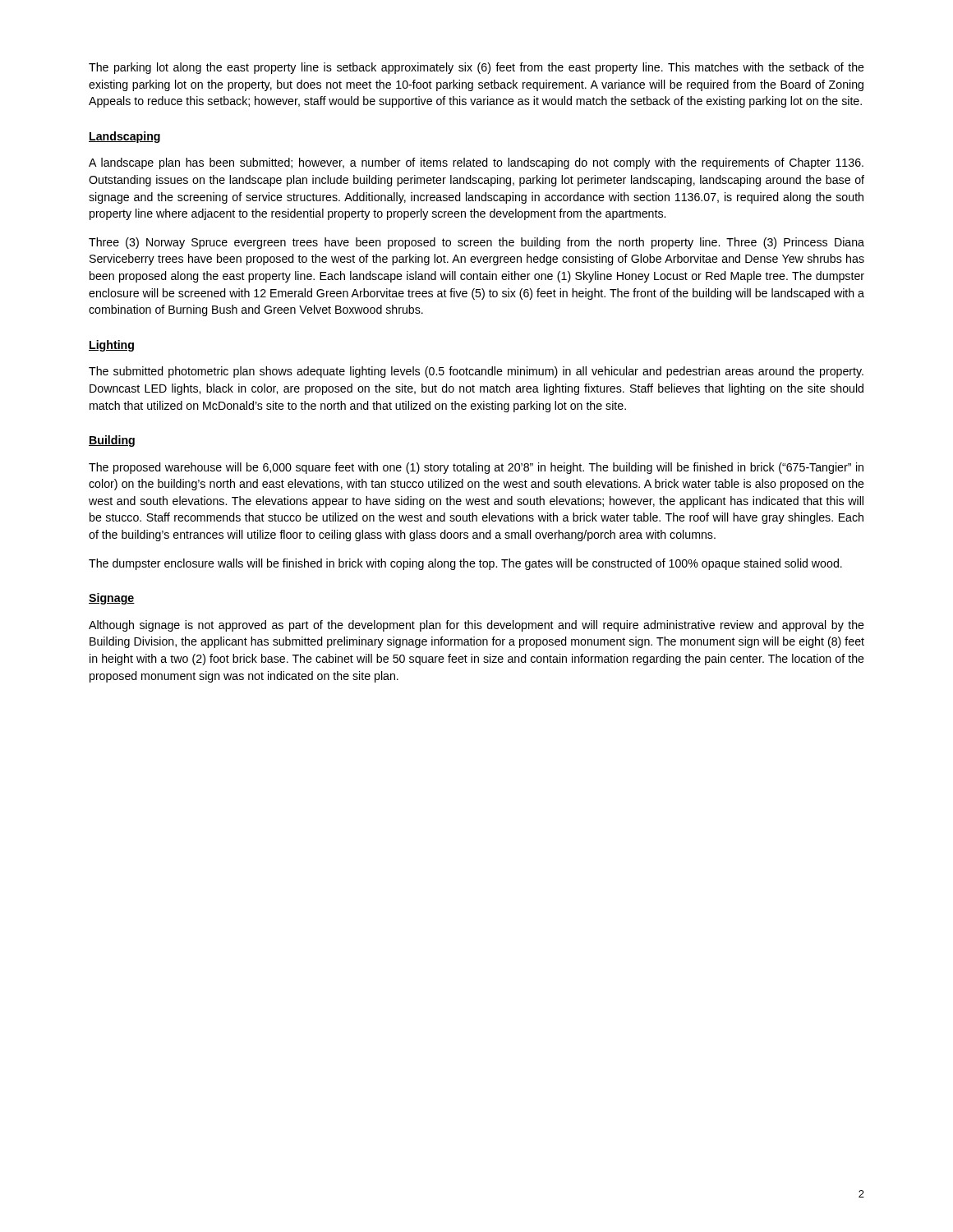Select the region starting "A landscape plan"
Viewport: 953px width, 1232px height.
tap(476, 188)
